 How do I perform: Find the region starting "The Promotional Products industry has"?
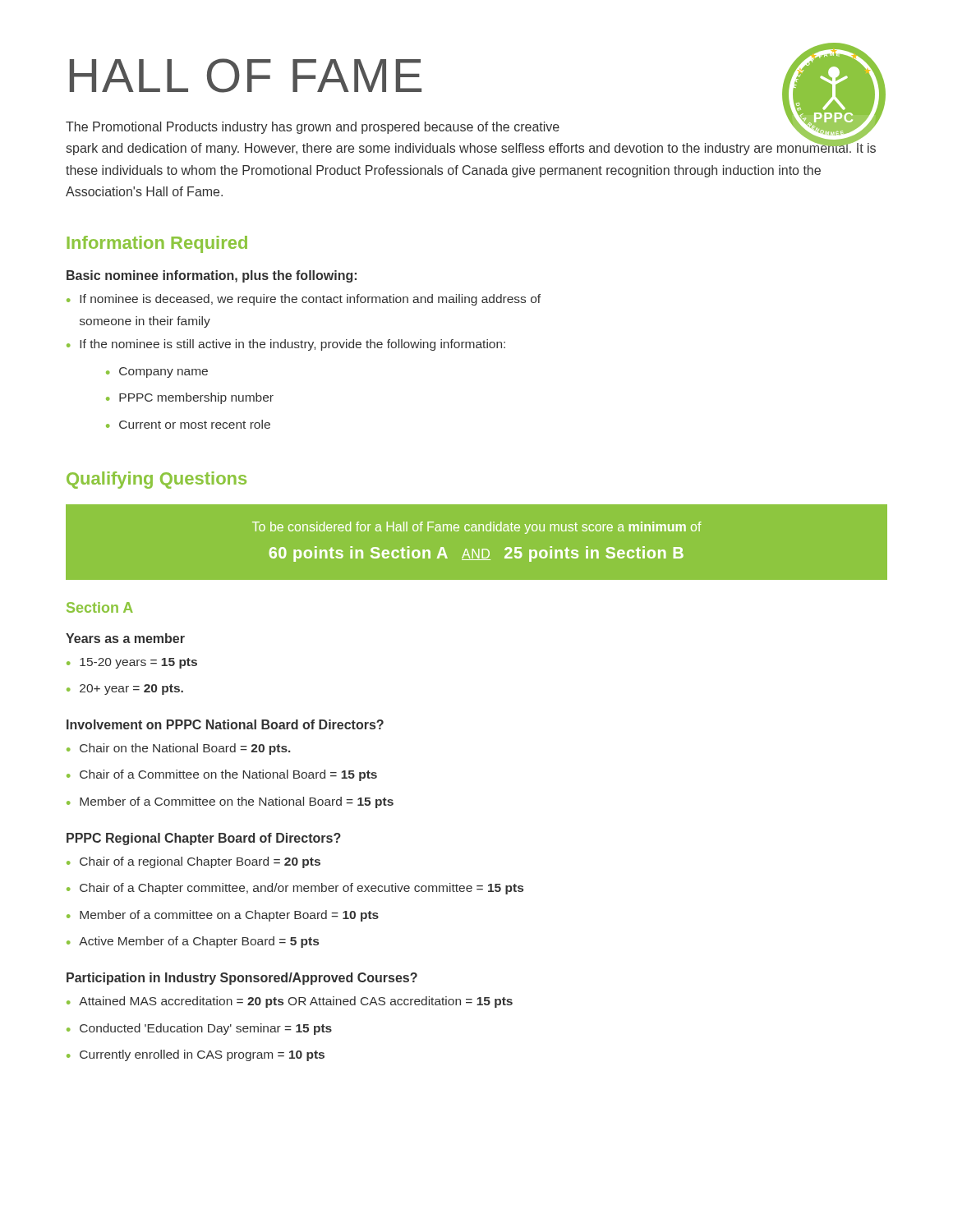point(471,159)
